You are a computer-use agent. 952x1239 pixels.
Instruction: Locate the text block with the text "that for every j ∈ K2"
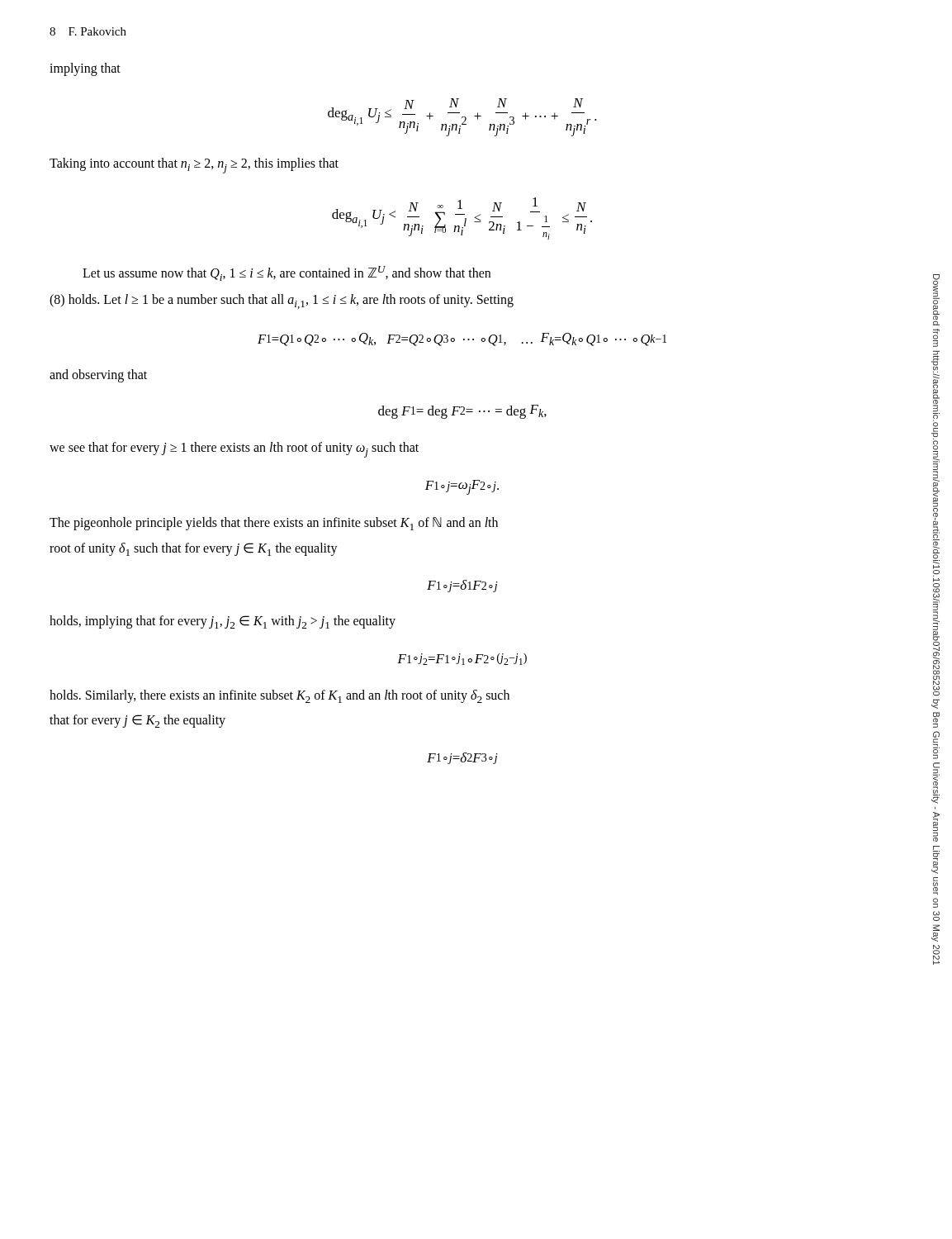pos(137,722)
